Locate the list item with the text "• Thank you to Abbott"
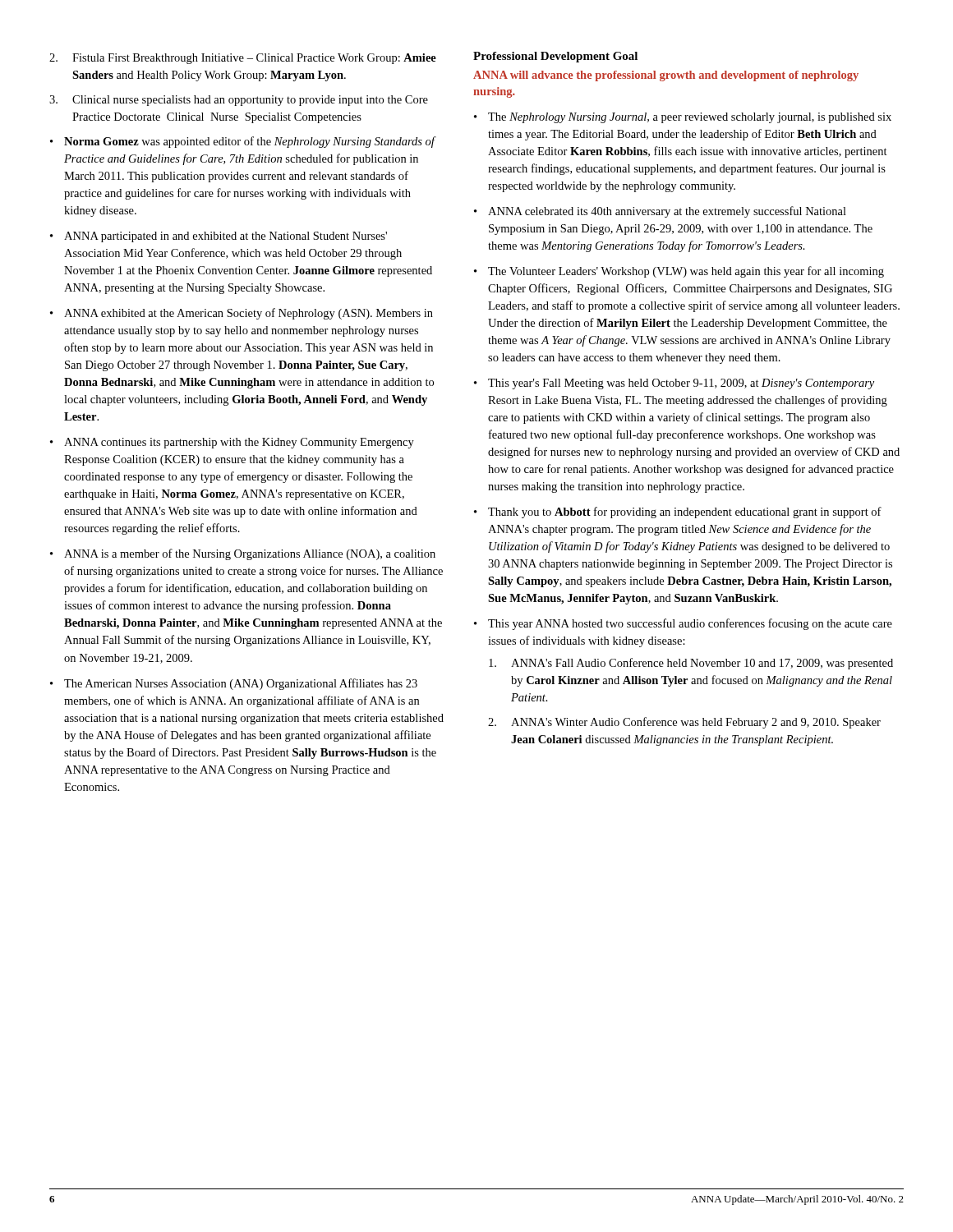 (688, 555)
